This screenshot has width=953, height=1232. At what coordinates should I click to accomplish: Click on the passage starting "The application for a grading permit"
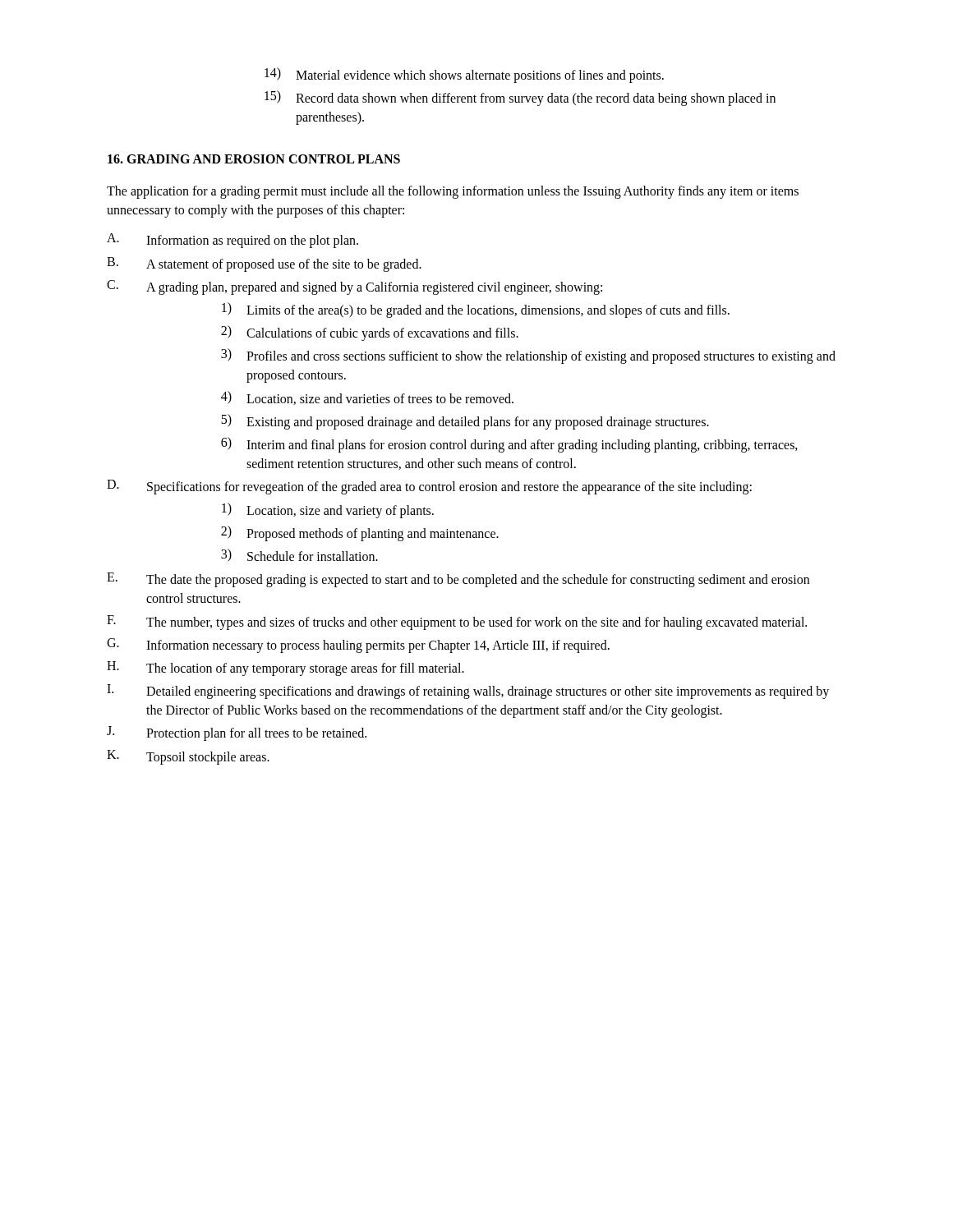click(x=453, y=200)
